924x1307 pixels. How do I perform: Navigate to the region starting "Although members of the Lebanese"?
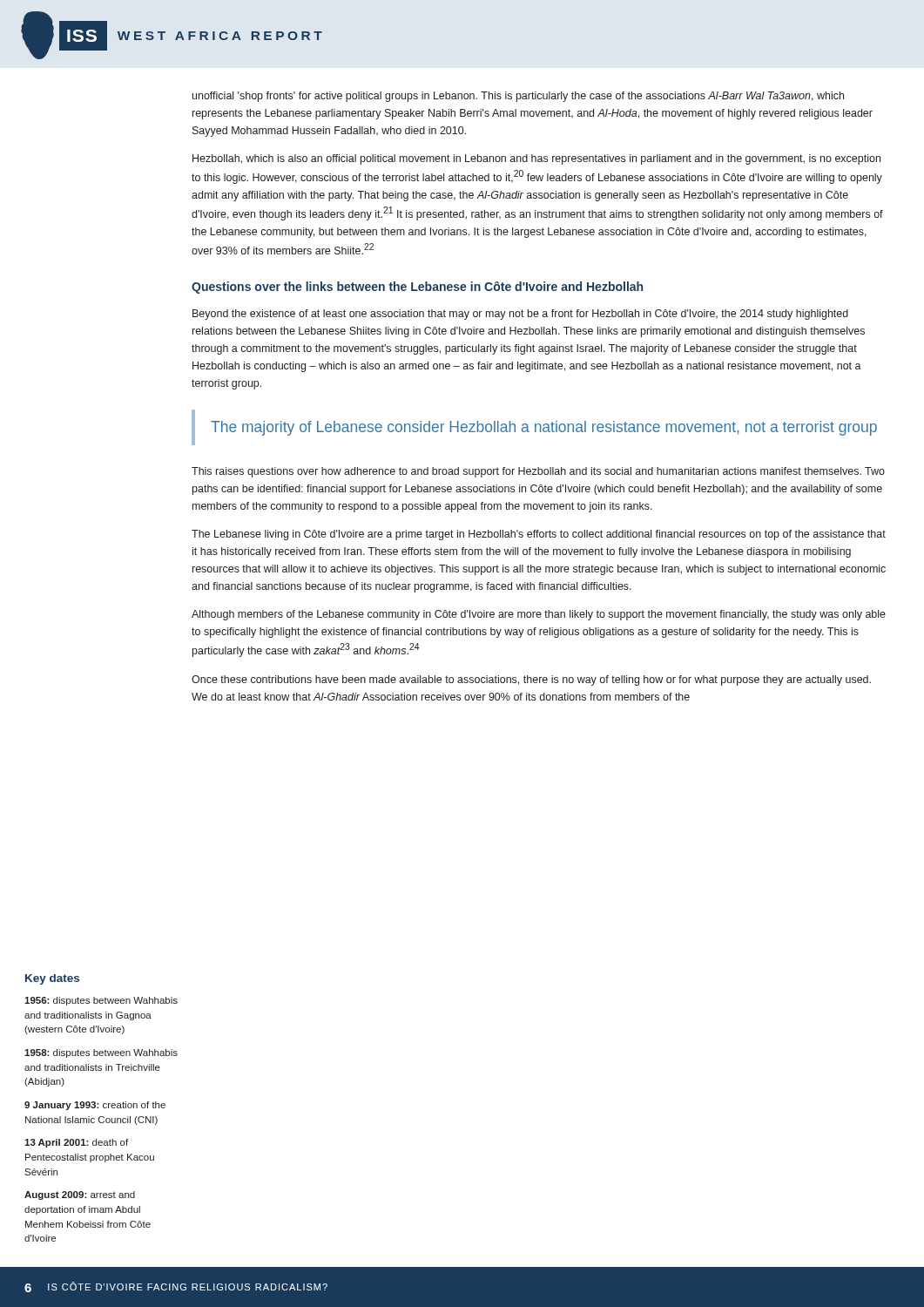[x=539, y=633]
